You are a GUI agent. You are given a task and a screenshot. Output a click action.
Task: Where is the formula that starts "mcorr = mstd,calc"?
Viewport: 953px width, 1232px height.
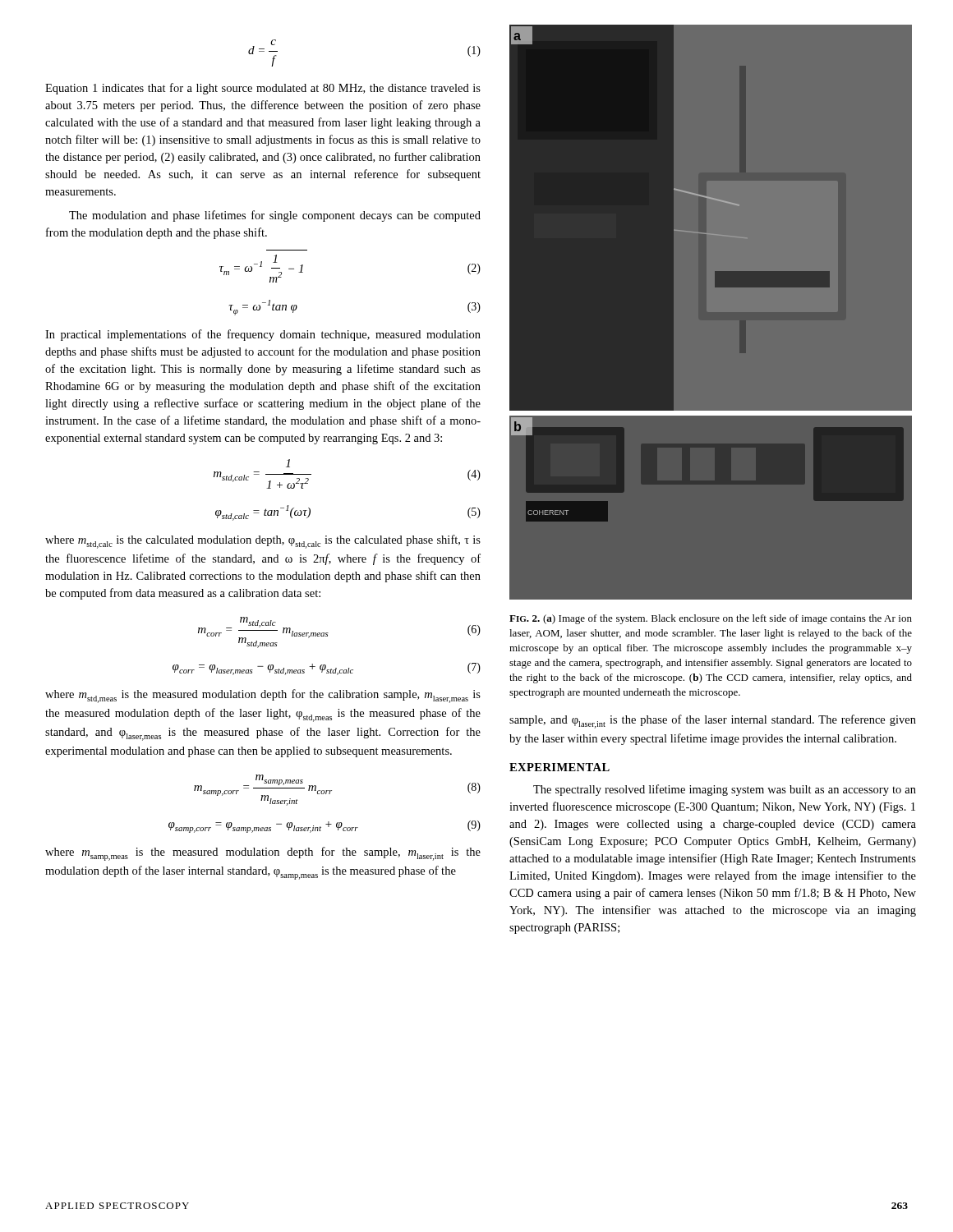263,644
